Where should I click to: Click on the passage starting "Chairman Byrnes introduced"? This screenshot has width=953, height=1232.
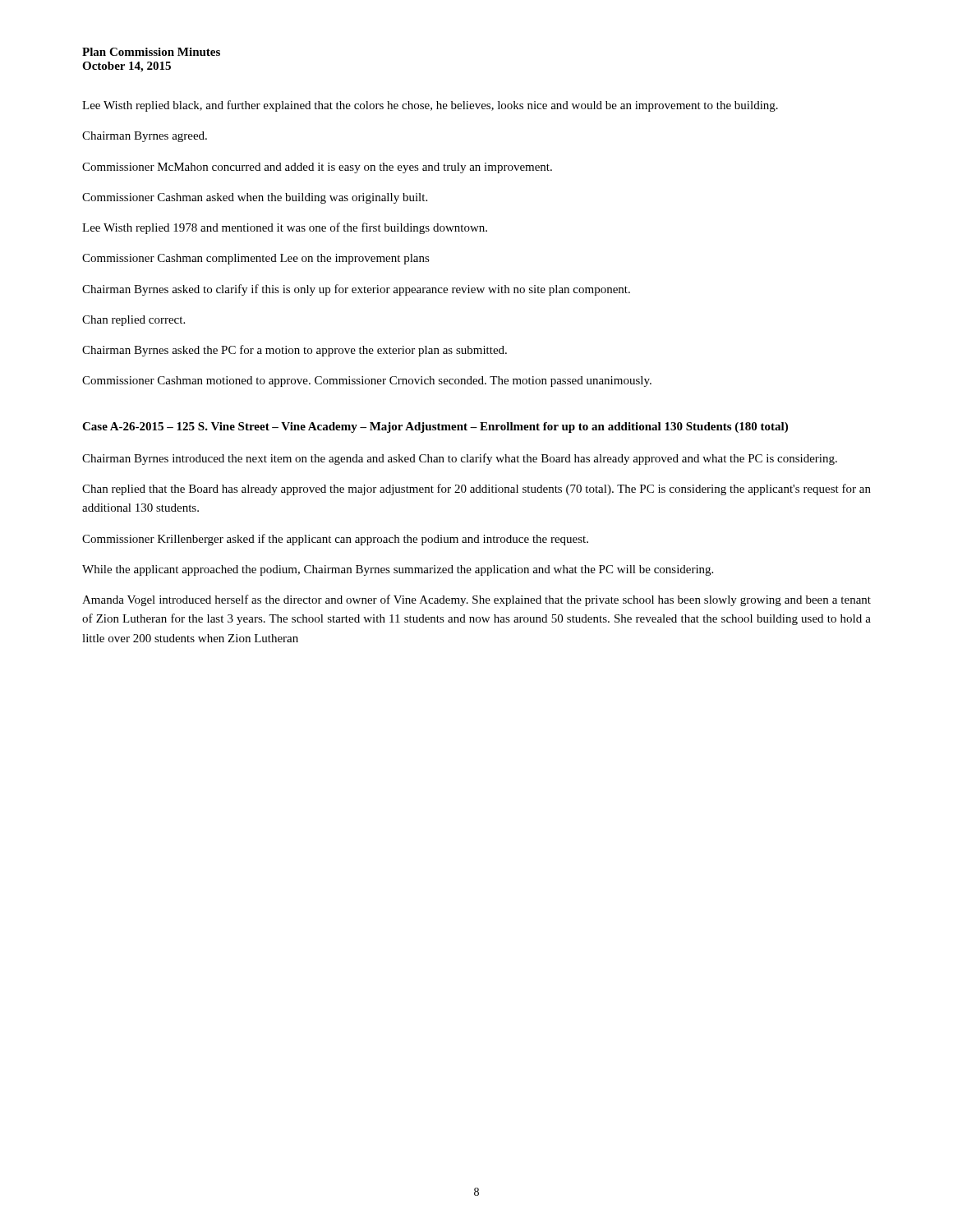(x=460, y=458)
